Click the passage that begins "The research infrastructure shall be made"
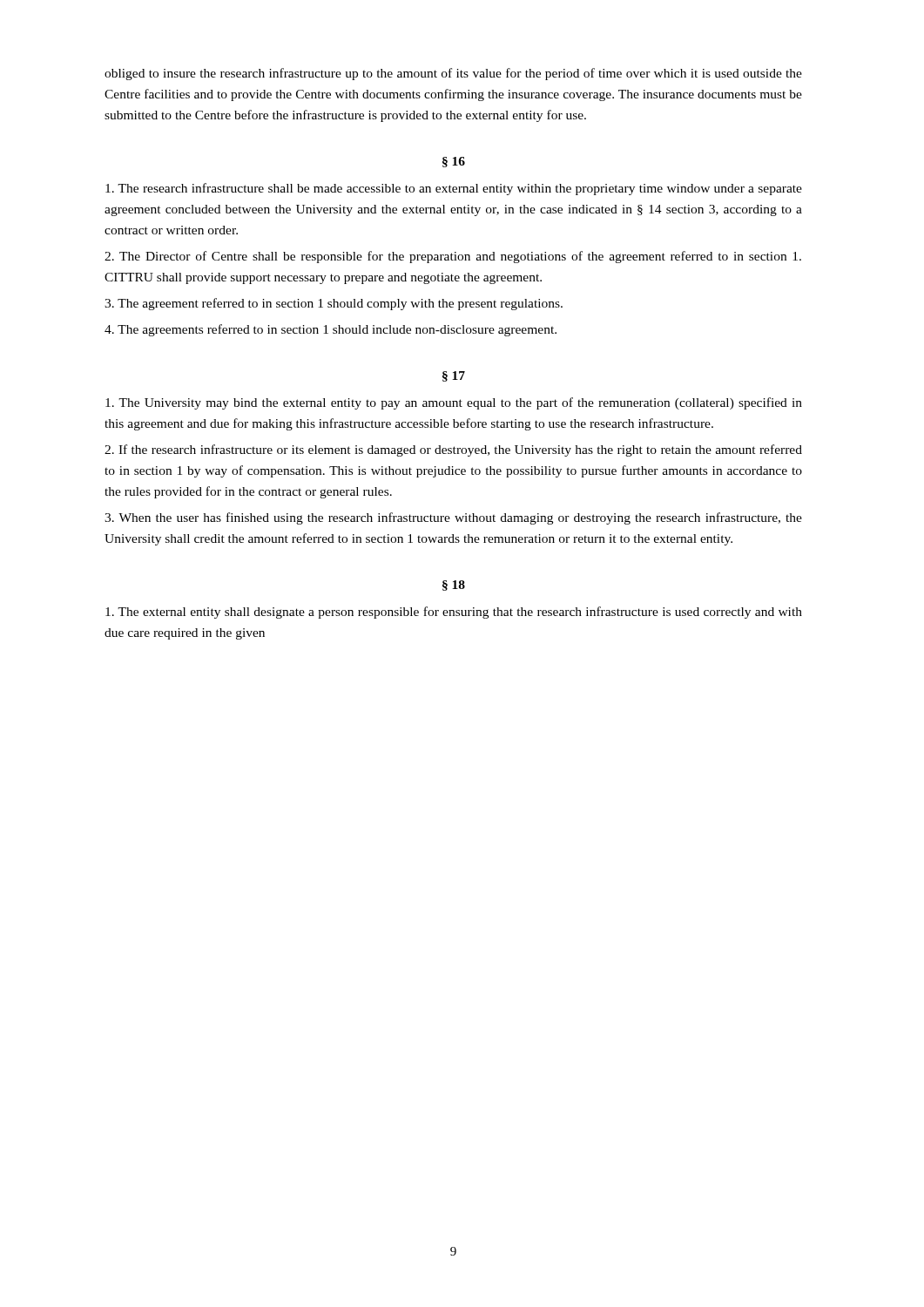 click(x=453, y=209)
